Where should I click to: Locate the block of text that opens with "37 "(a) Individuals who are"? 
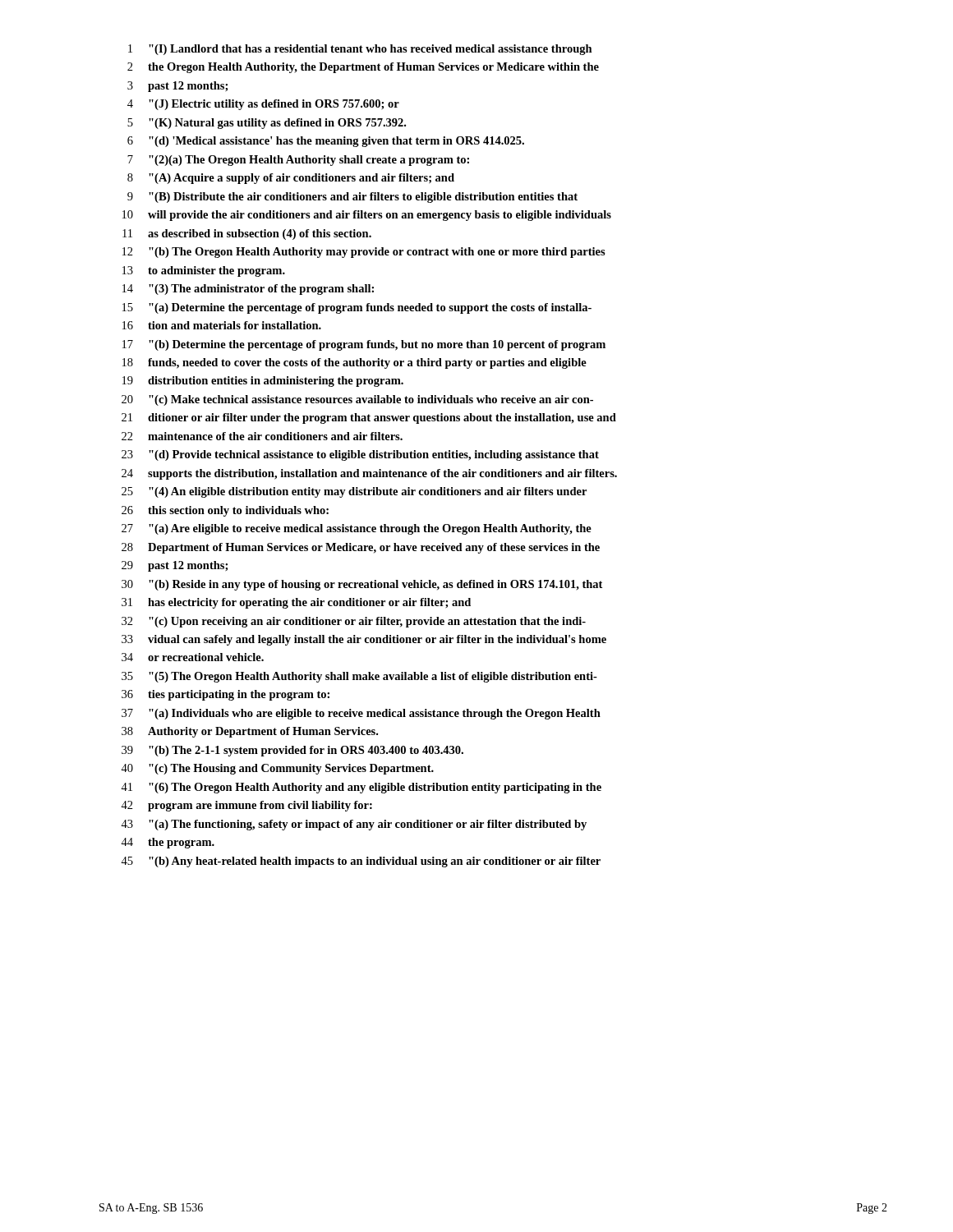click(x=493, y=713)
